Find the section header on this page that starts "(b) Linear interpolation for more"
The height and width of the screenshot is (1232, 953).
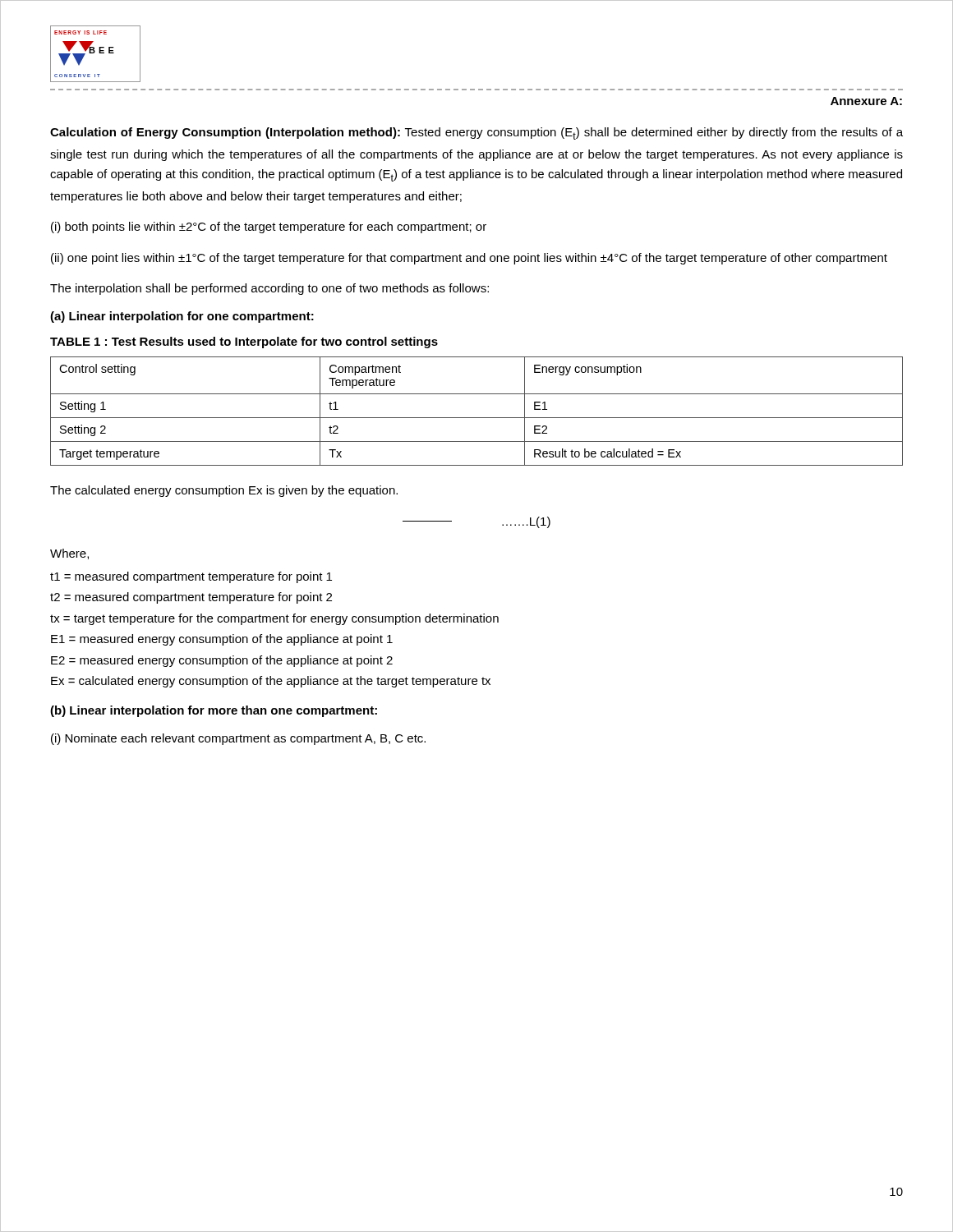coord(214,710)
